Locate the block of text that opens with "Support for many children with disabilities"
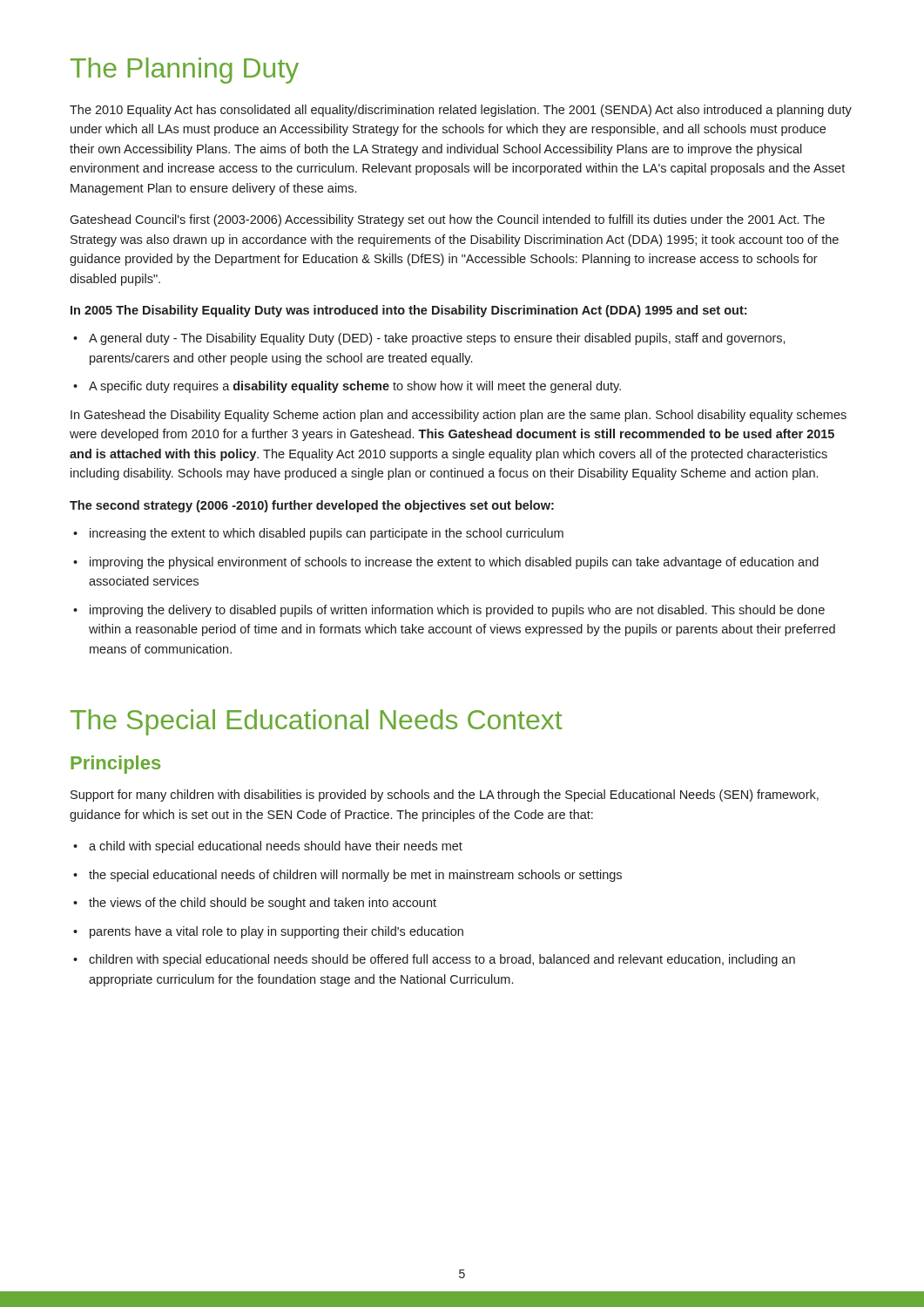Image resolution: width=924 pixels, height=1307 pixels. (444, 805)
